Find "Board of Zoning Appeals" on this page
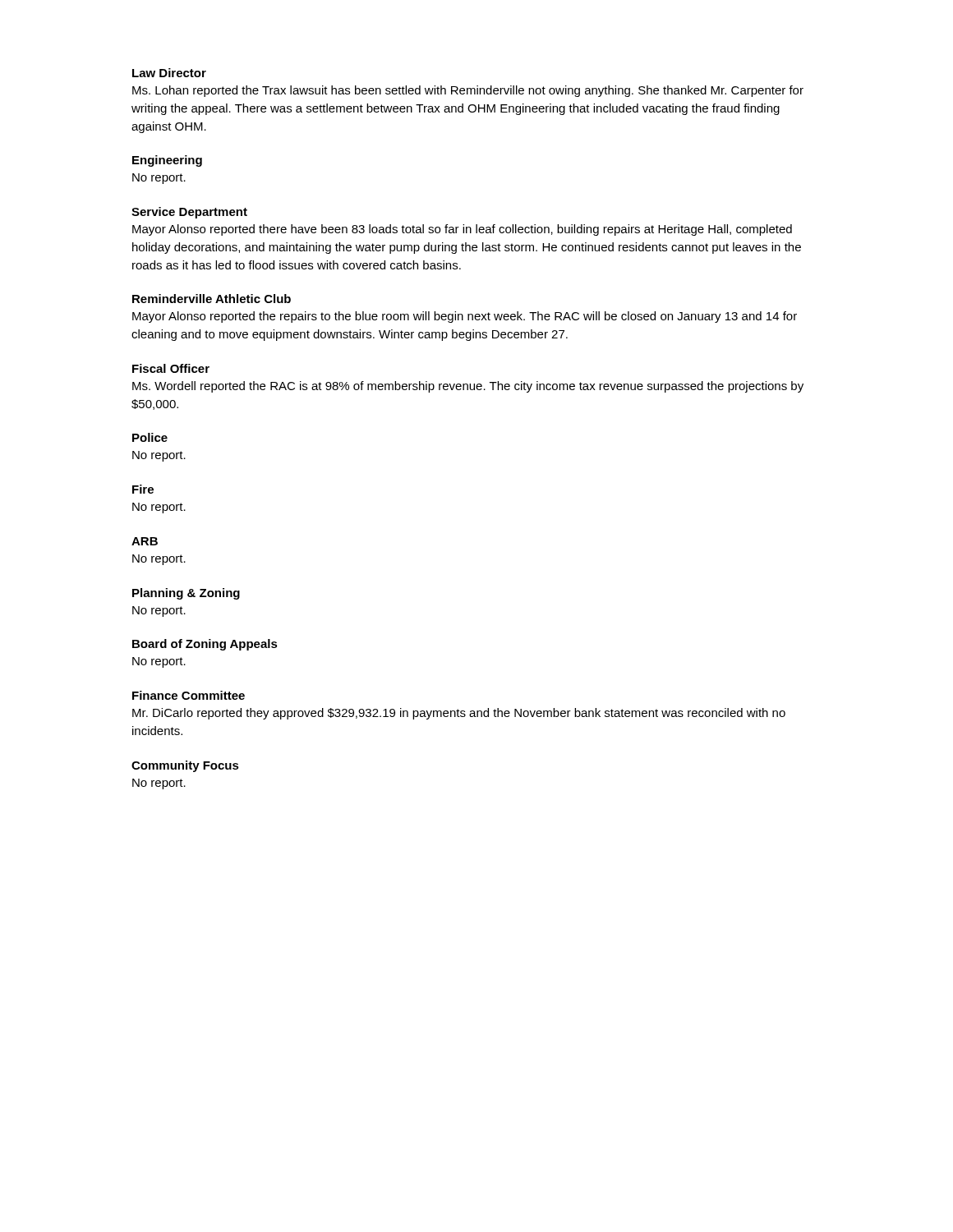Viewport: 953px width, 1232px height. point(204,644)
